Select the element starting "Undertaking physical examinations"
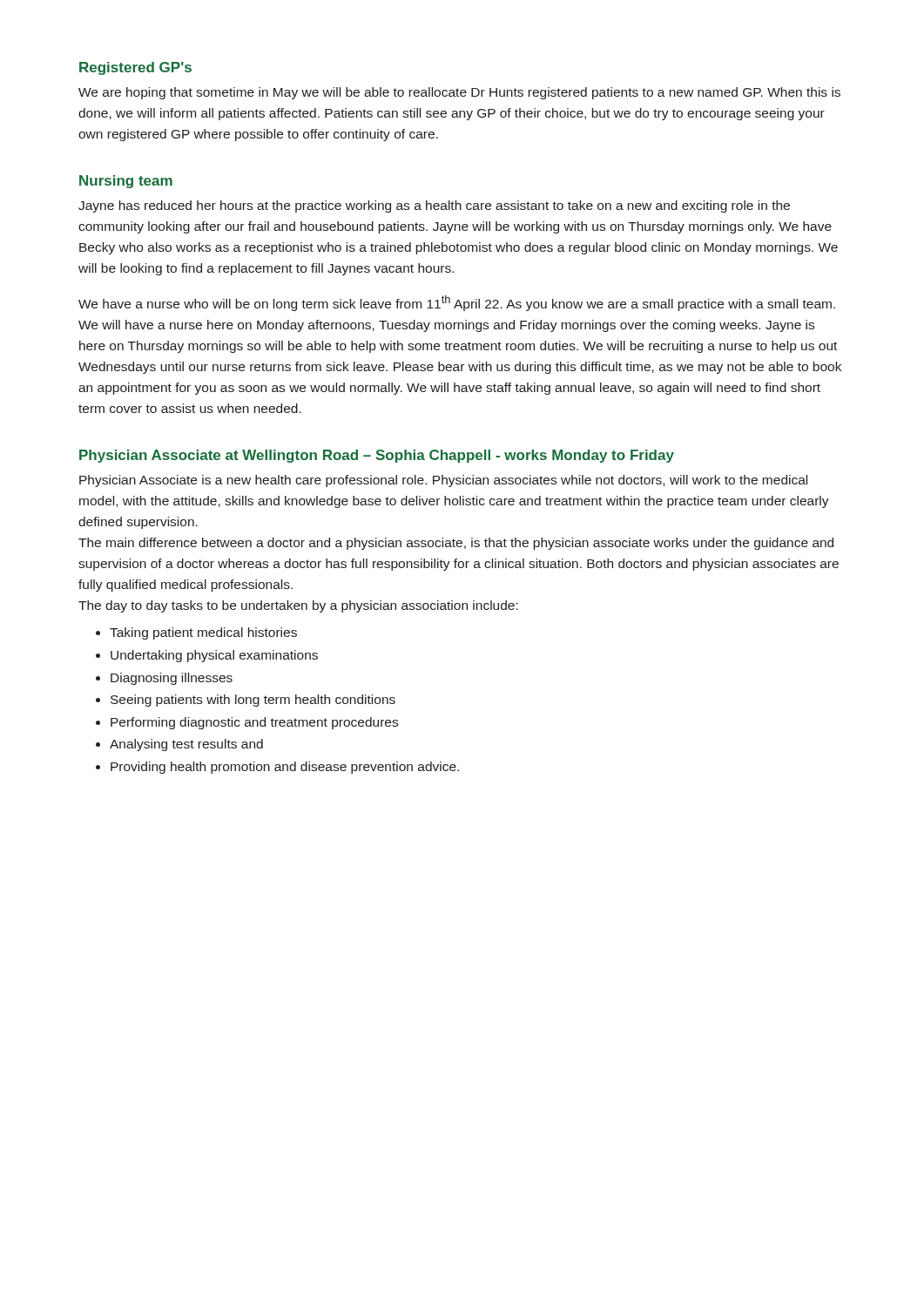924x1307 pixels. tap(214, 655)
